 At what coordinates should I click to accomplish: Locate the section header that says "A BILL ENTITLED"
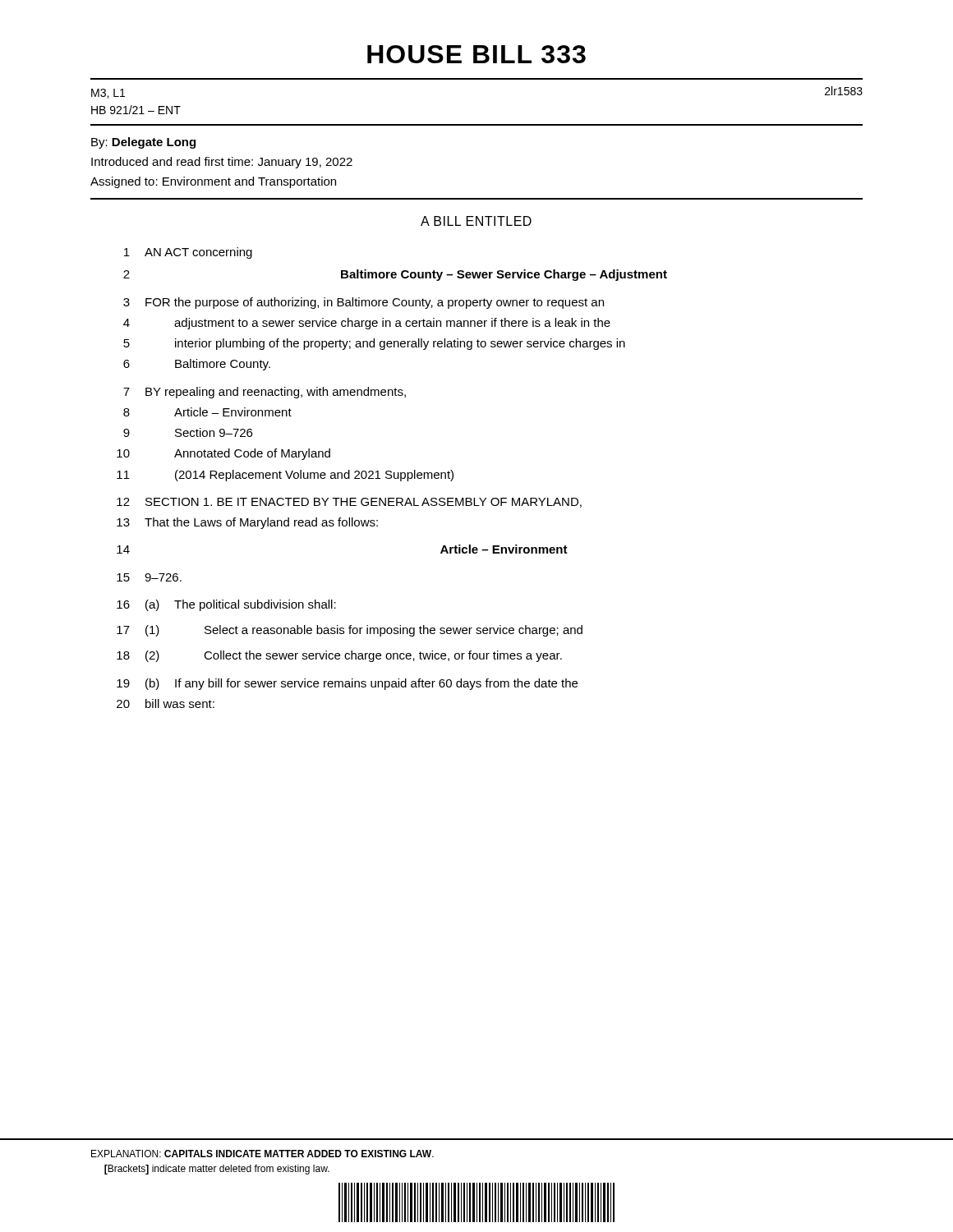point(476,221)
